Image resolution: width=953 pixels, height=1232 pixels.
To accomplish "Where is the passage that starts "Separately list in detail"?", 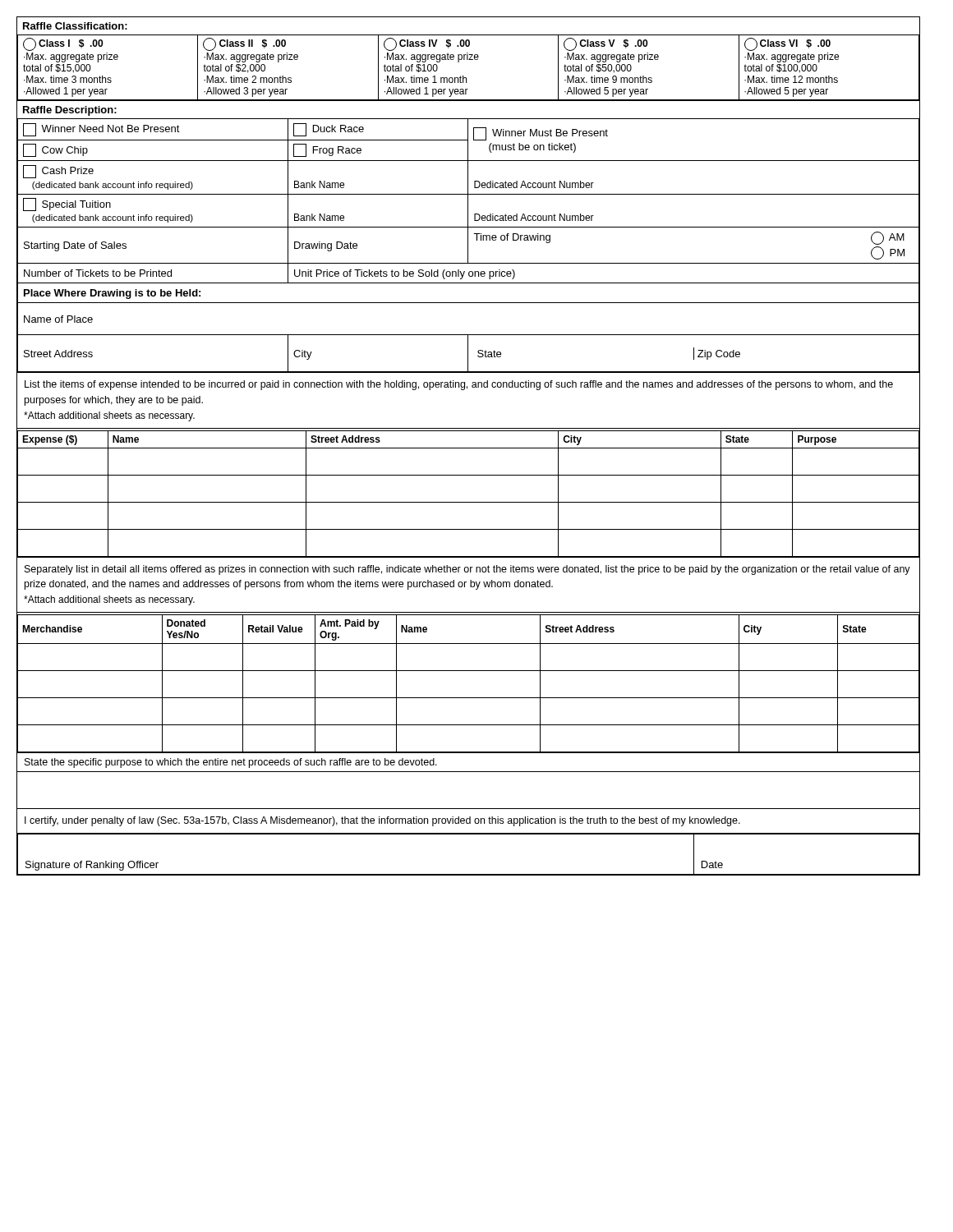I will 467,584.
